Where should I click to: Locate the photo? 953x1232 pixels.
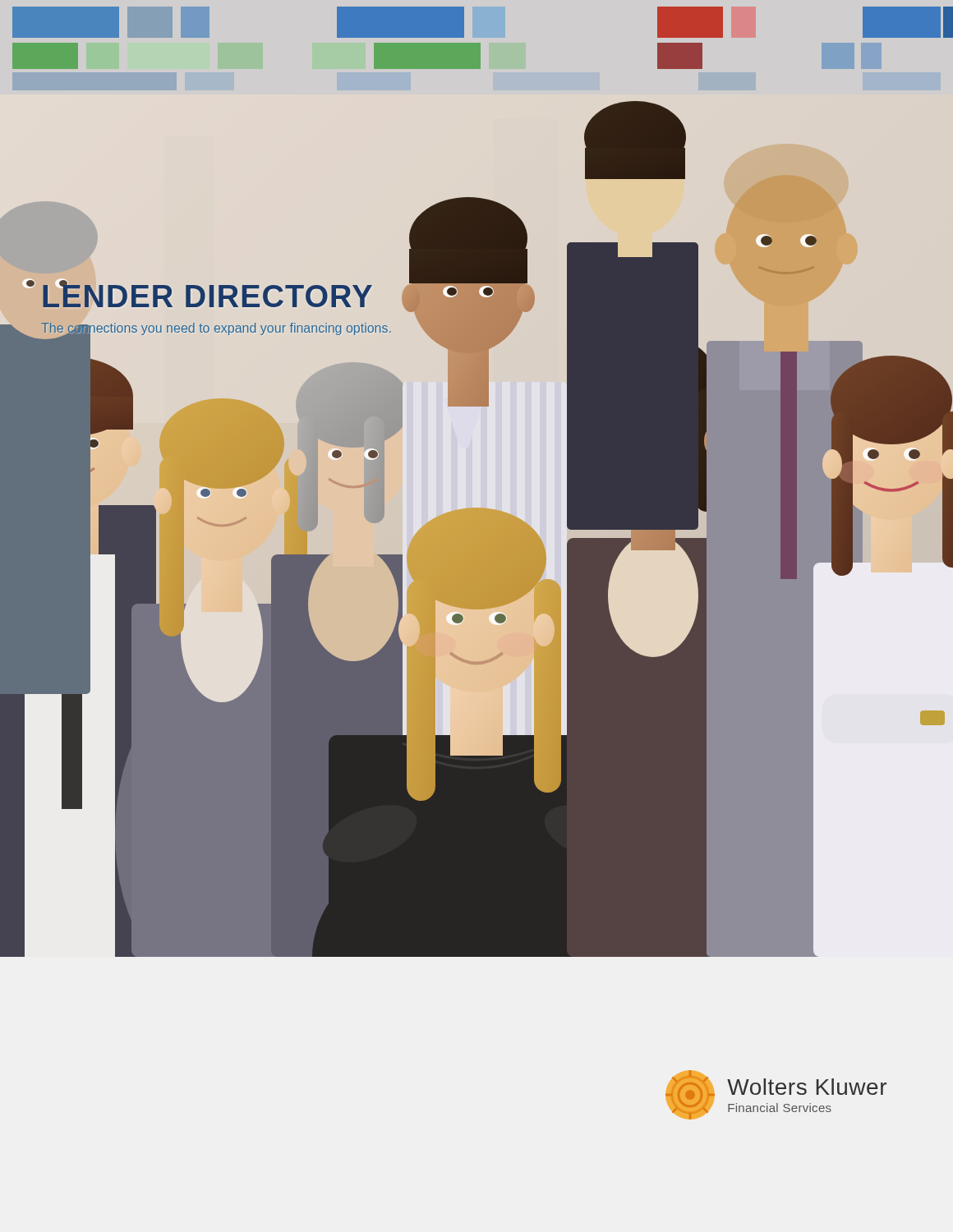point(476,526)
